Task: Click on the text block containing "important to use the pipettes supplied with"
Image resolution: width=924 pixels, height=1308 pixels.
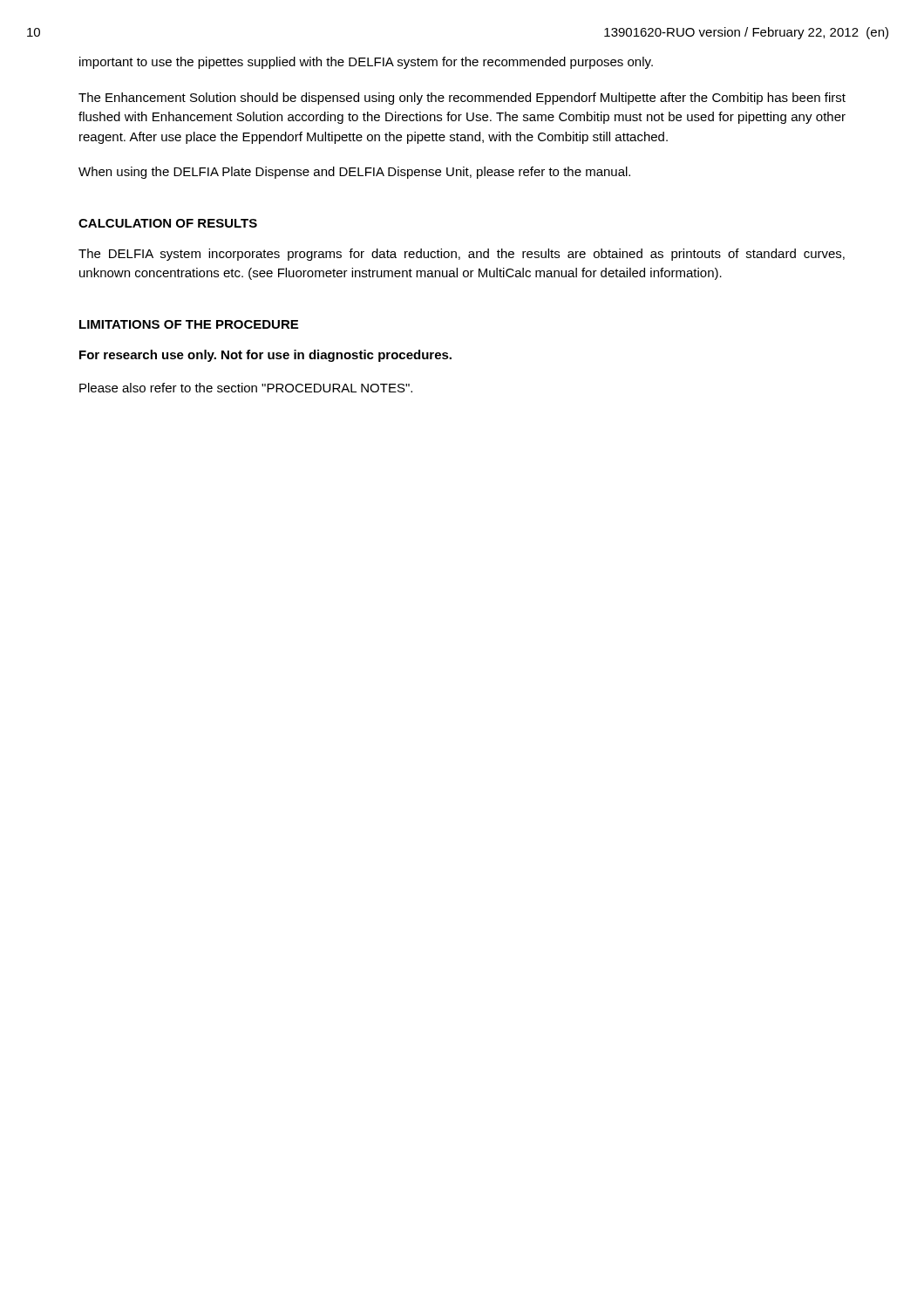Action: pyautogui.click(x=366, y=61)
